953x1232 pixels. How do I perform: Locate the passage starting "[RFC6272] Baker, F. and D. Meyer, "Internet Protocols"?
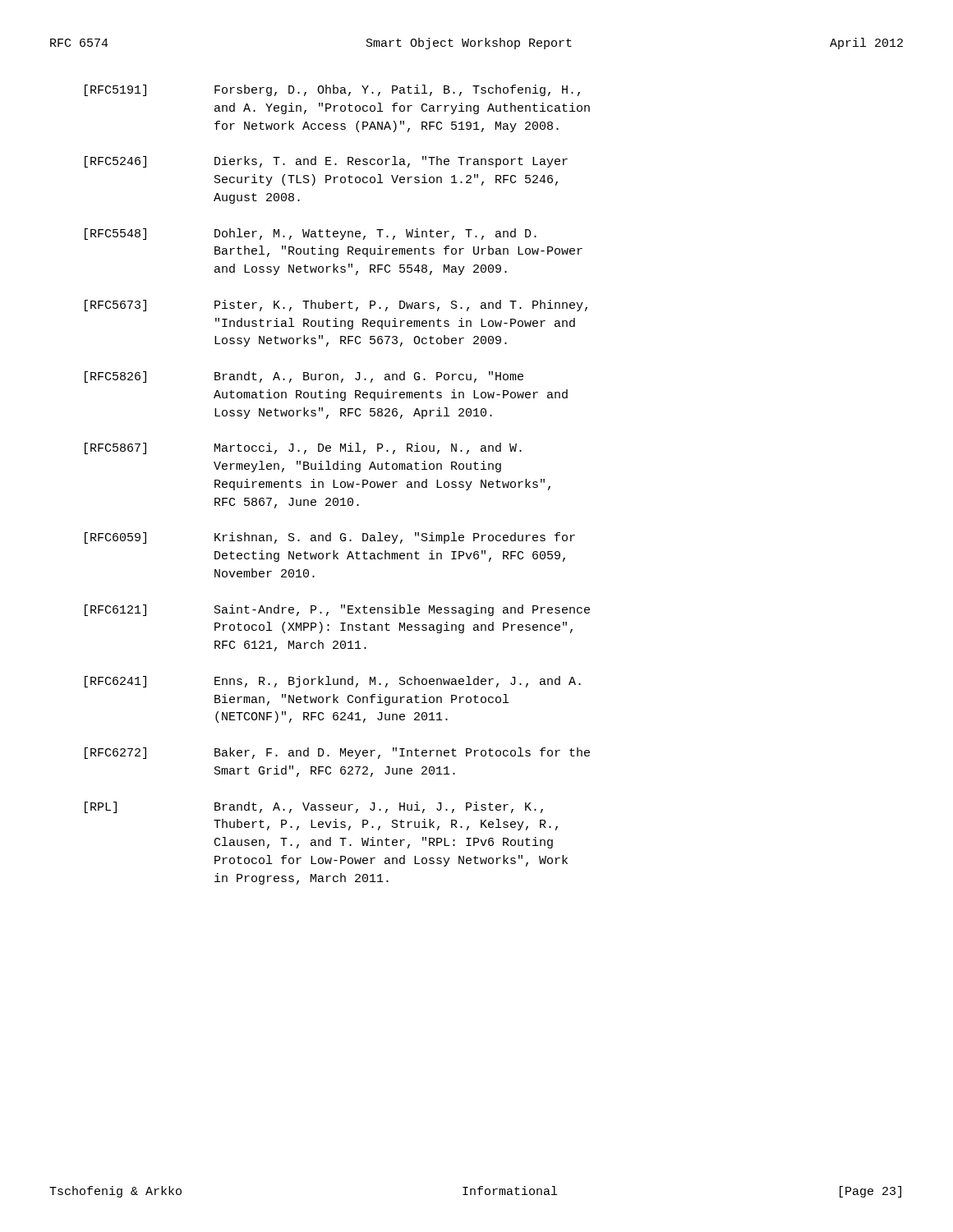point(476,763)
